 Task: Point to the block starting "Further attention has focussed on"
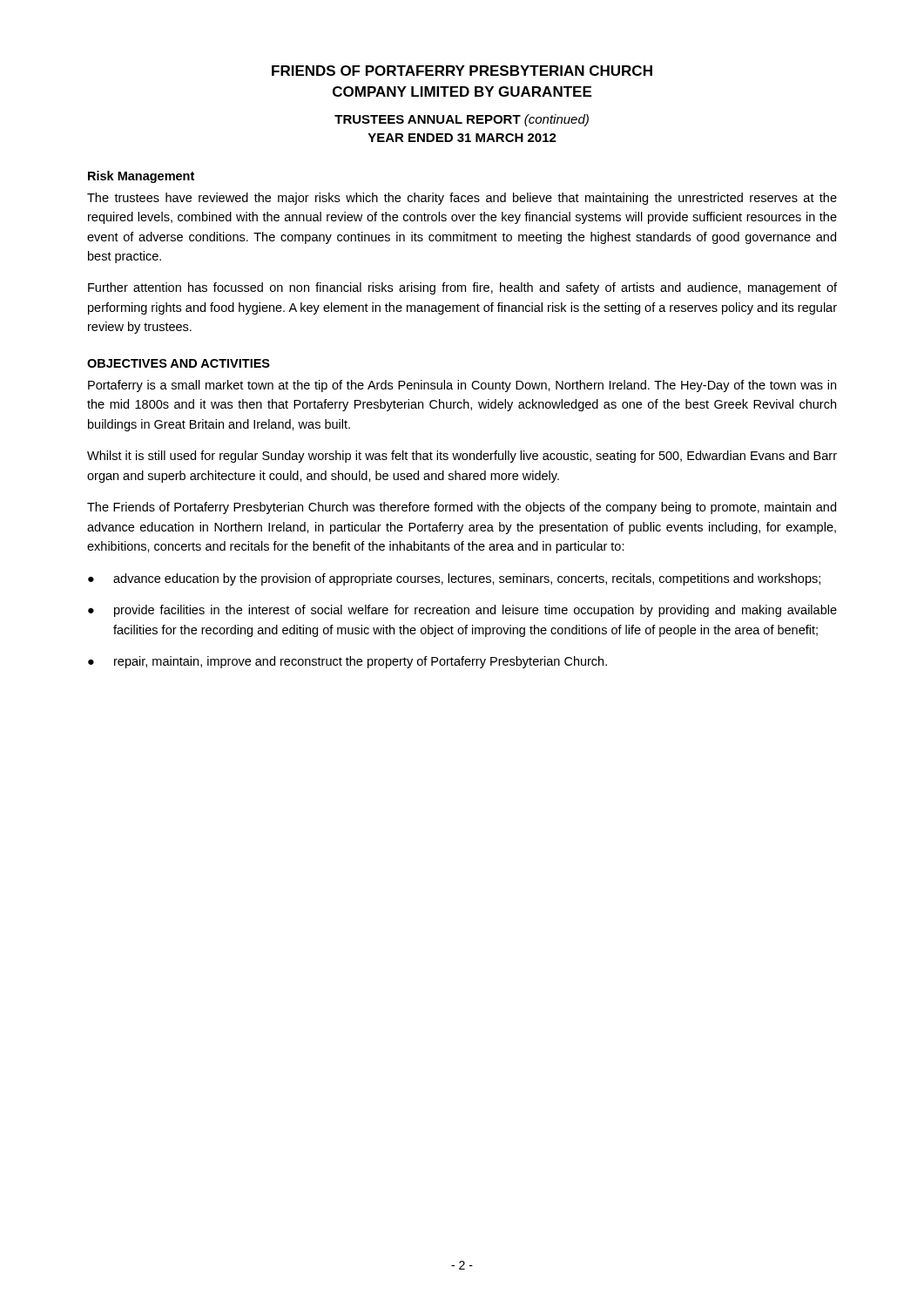[462, 308]
